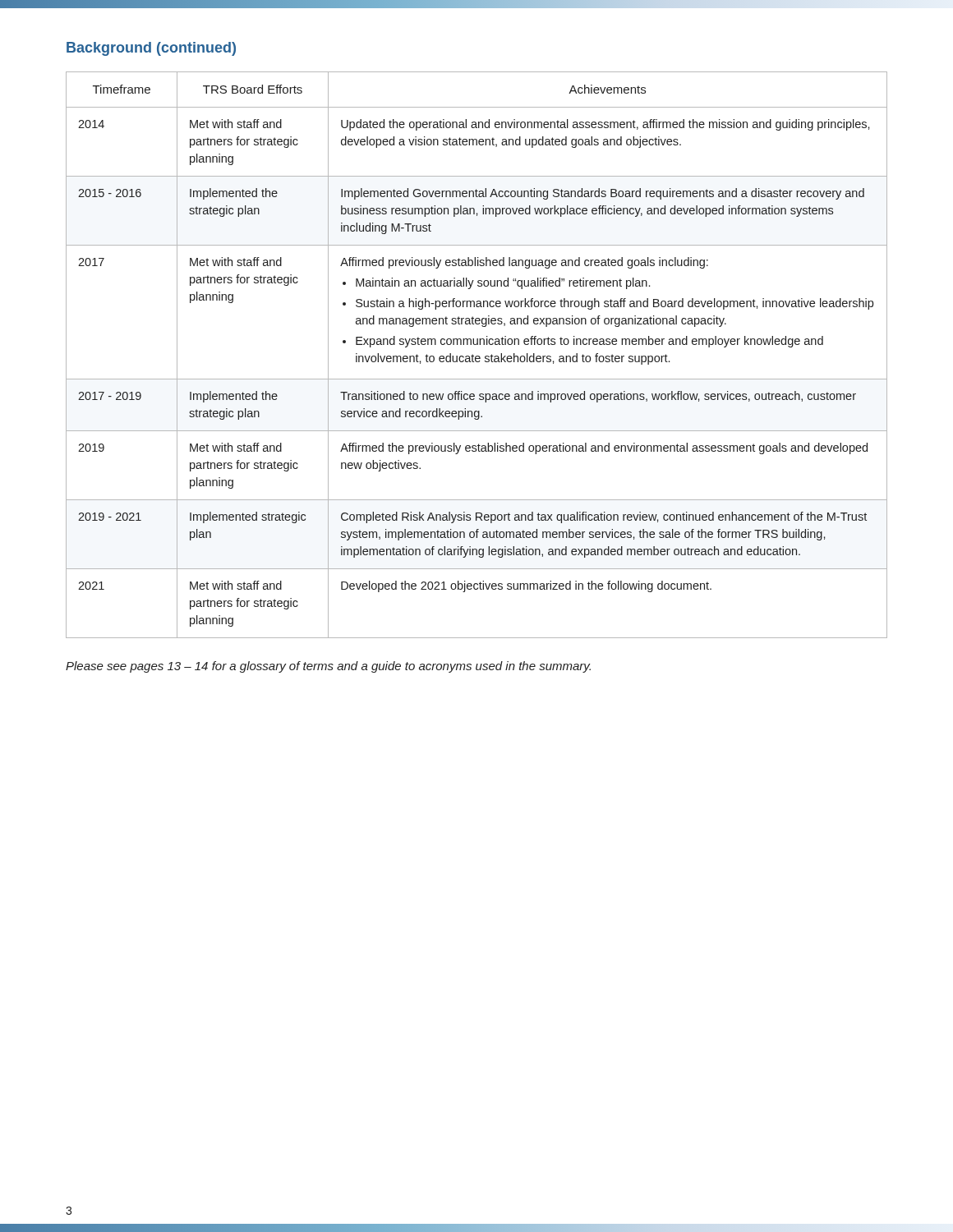This screenshot has width=953, height=1232.
Task: Locate the table
Action: (x=476, y=355)
